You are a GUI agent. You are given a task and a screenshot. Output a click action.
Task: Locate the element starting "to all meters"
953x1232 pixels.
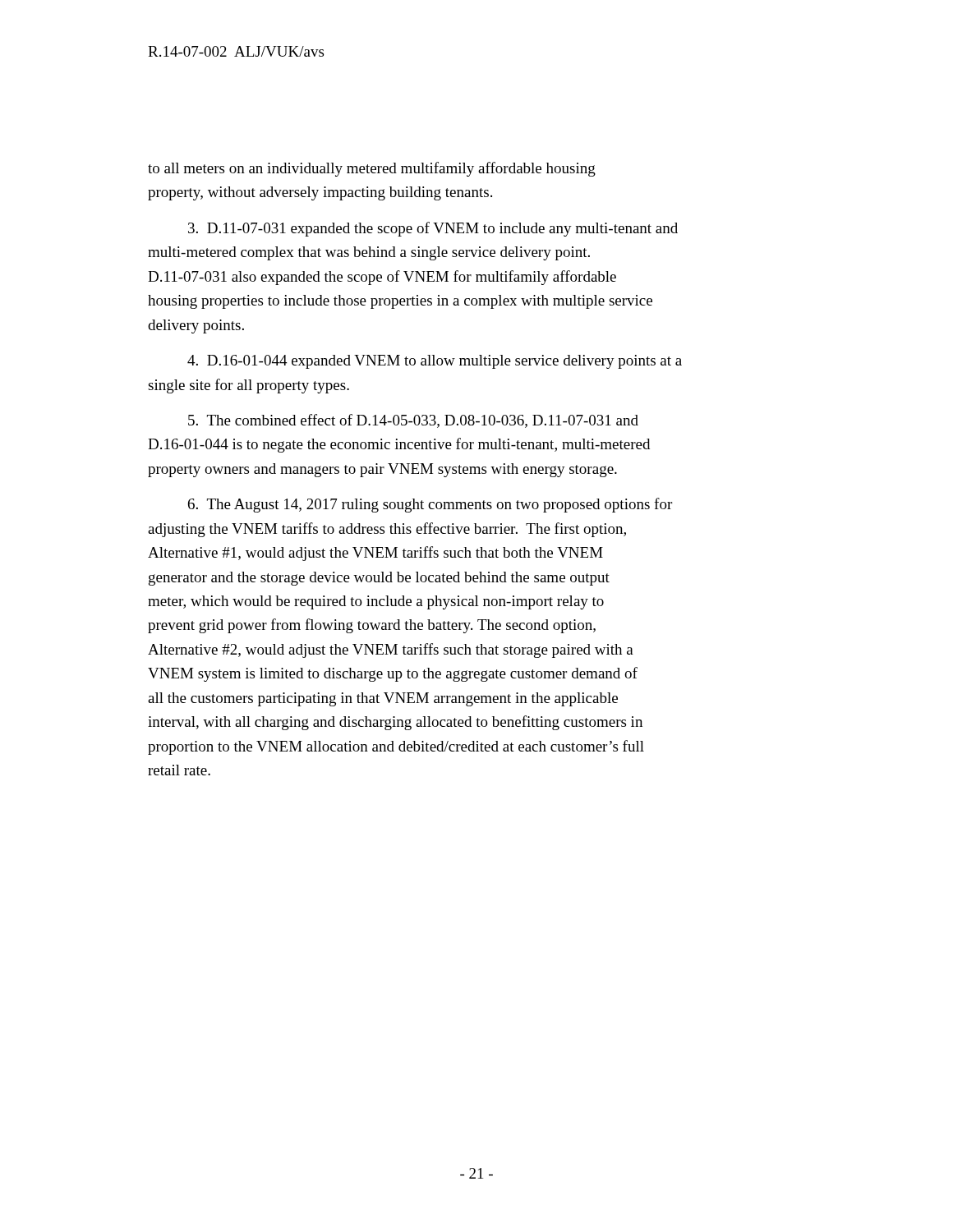pos(476,180)
